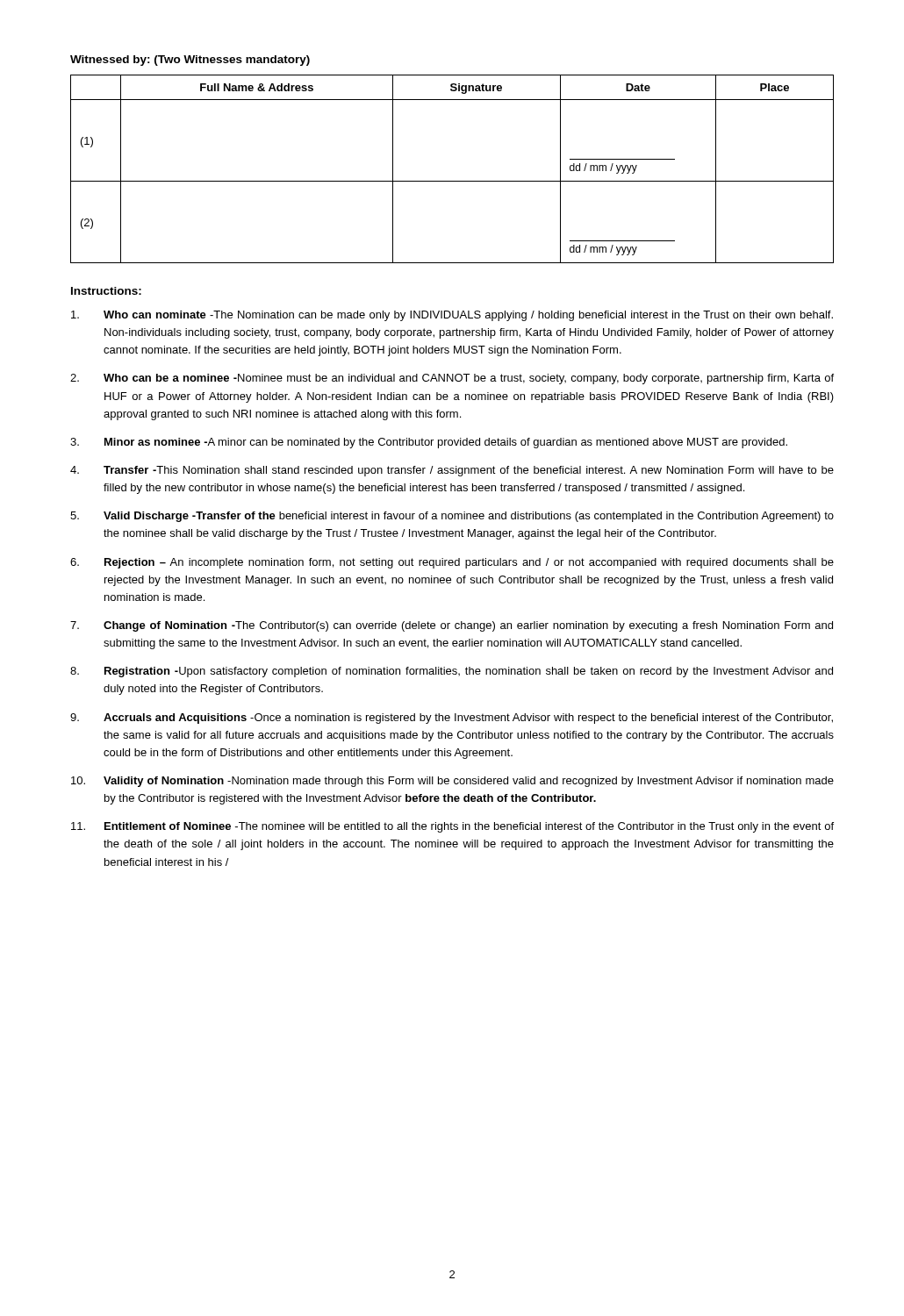This screenshot has width=904, height=1316.
Task: Find the text starting "10. Validity of Nomination -Nomination made through"
Action: click(452, 790)
